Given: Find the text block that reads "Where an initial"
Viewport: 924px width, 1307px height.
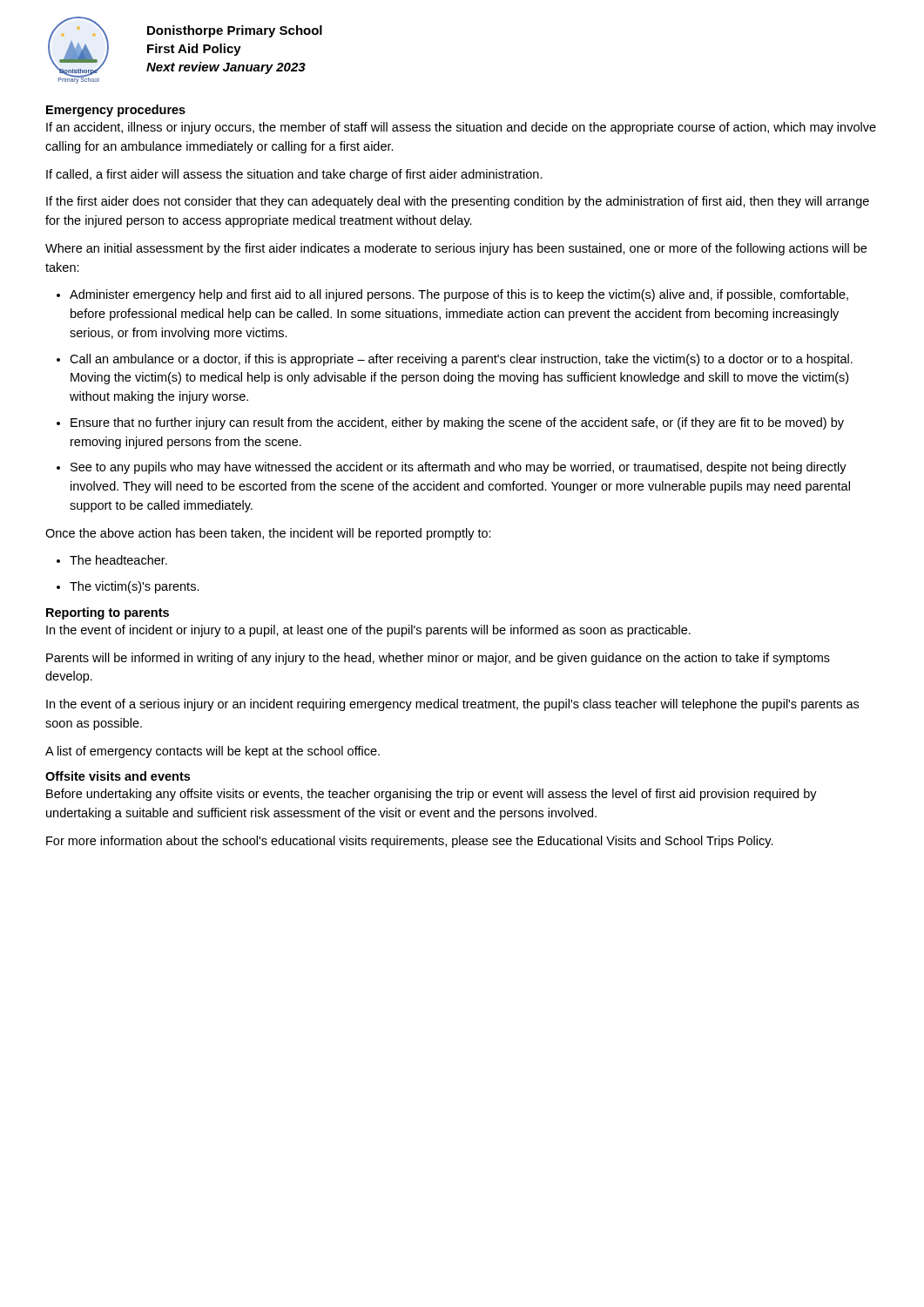Looking at the screenshot, I should pyautogui.click(x=456, y=258).
